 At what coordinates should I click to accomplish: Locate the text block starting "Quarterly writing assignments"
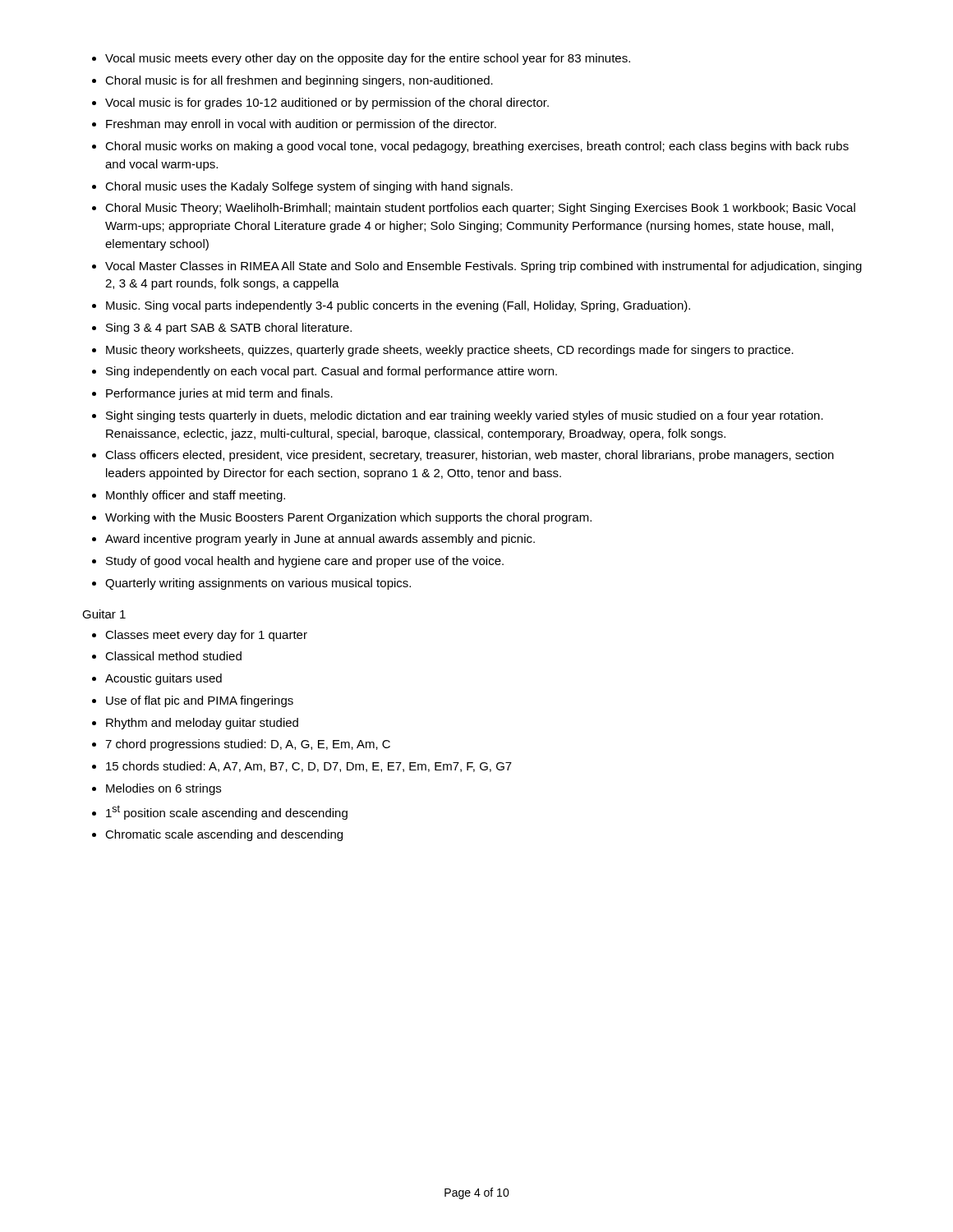(258, 584)
